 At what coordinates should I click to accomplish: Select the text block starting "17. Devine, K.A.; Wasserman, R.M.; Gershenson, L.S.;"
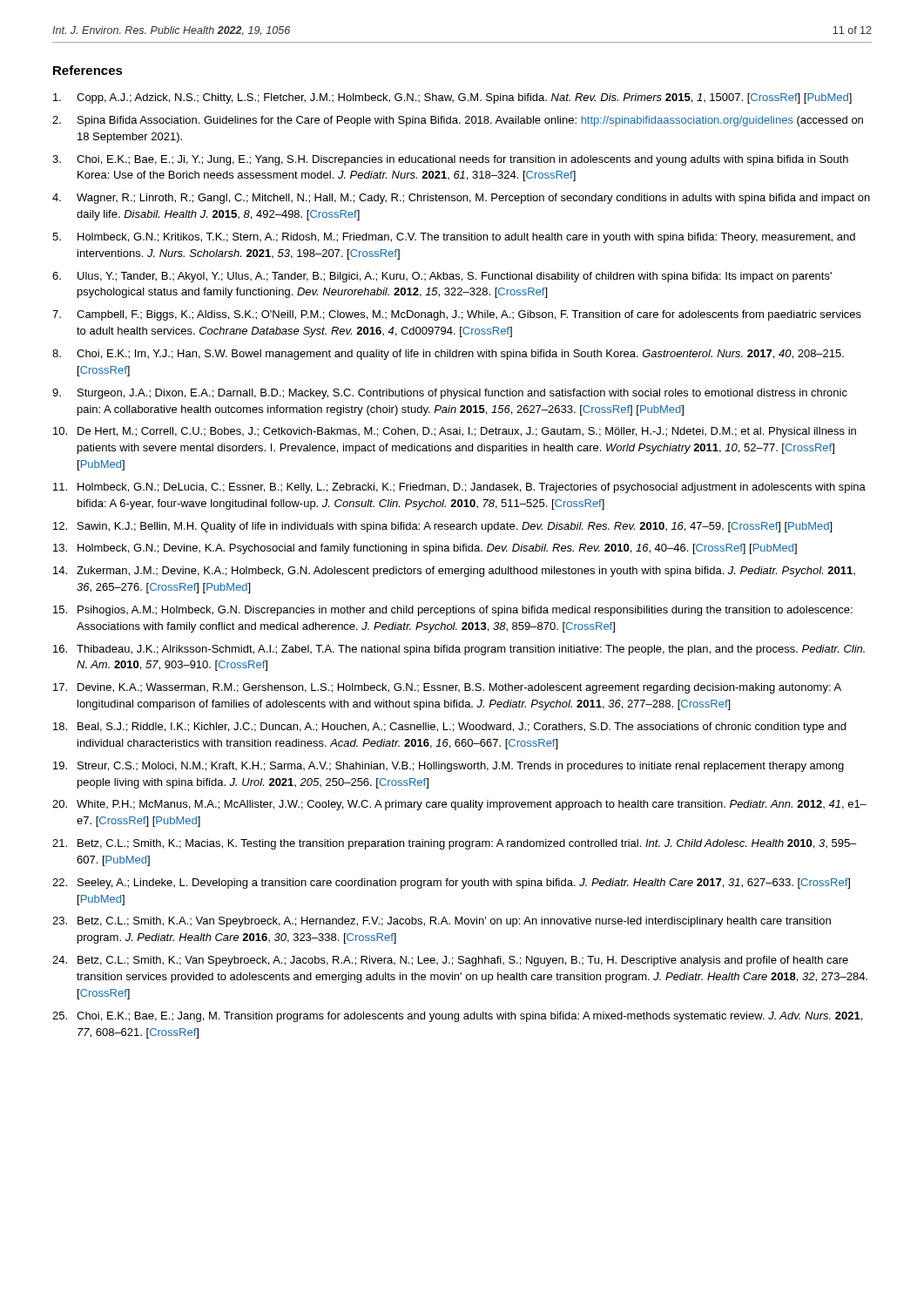[462, 696]
